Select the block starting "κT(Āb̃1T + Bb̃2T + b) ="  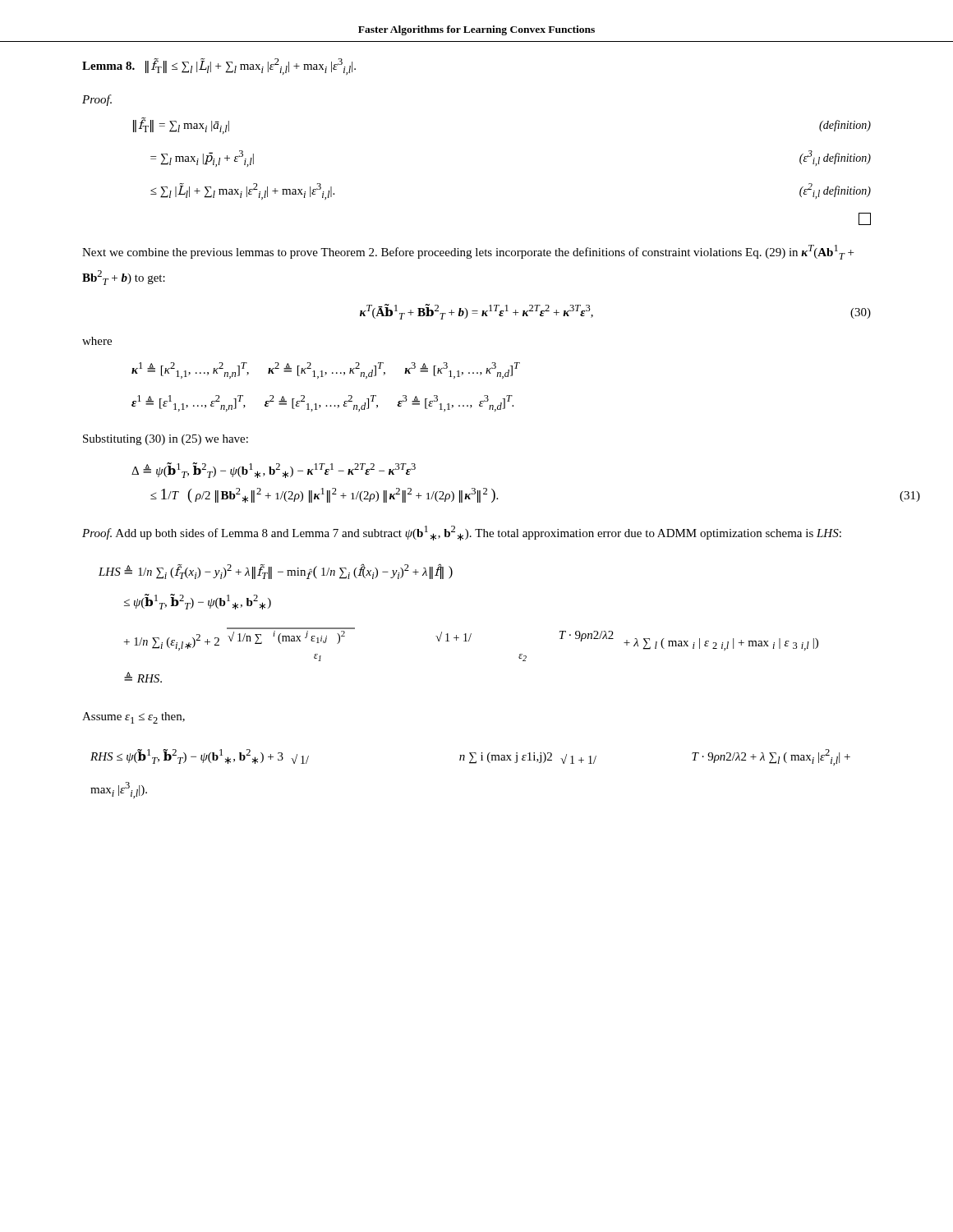click(x=463, y=312)
